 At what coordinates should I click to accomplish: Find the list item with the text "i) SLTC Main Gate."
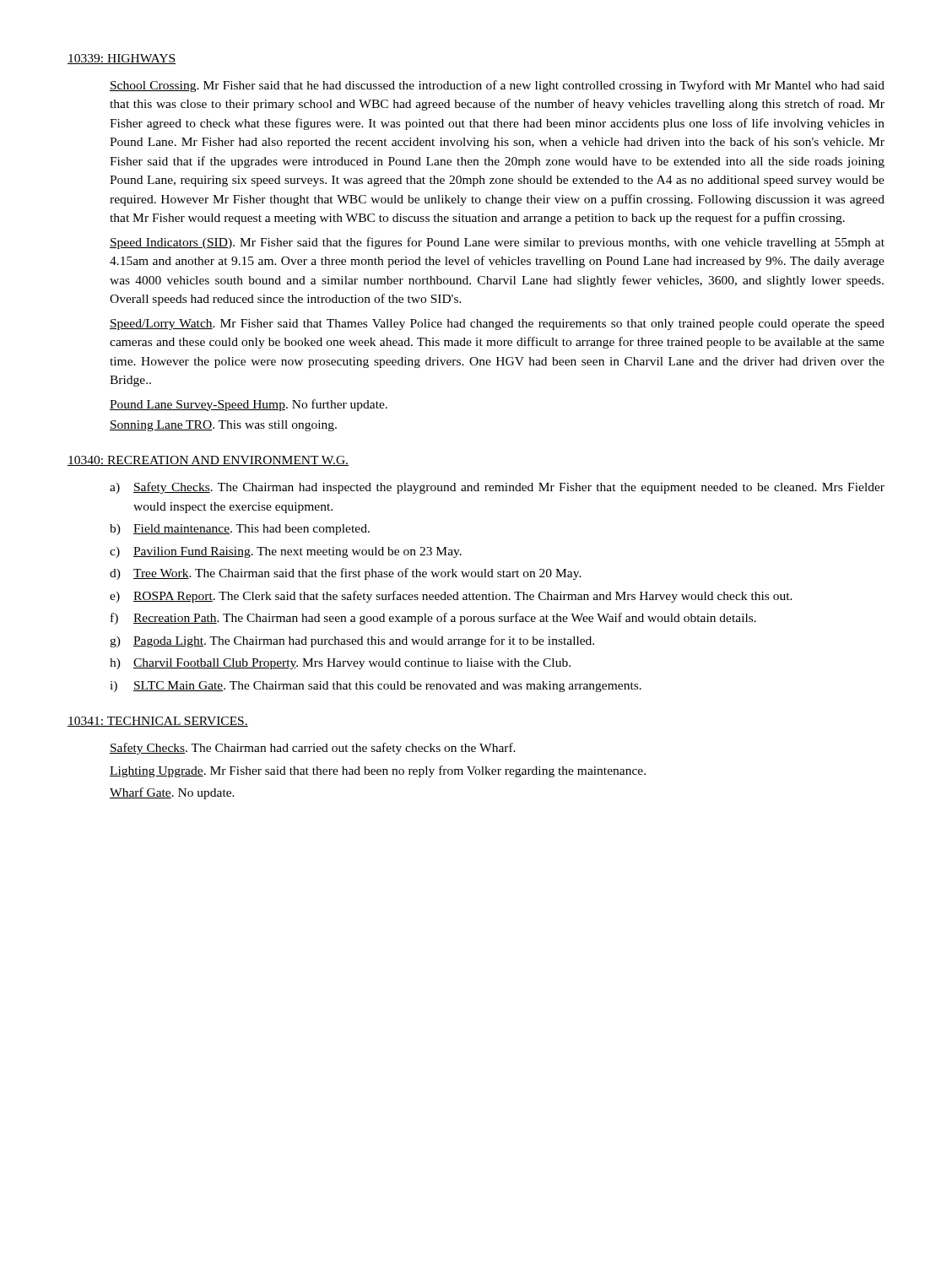(x=497, y=685)
